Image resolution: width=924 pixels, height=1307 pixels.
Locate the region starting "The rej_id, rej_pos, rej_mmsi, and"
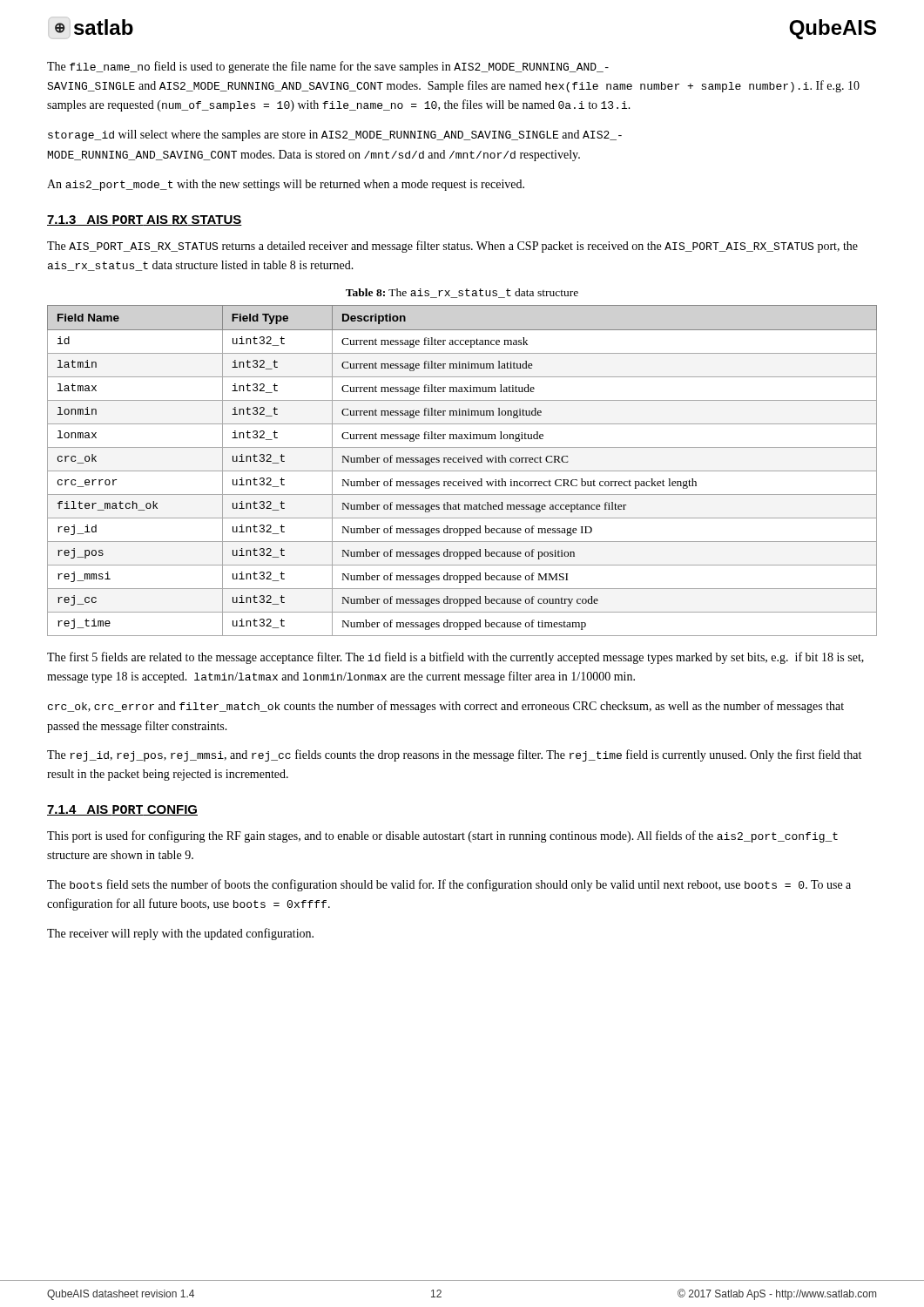pyautogui.click(x=462, y=765)
